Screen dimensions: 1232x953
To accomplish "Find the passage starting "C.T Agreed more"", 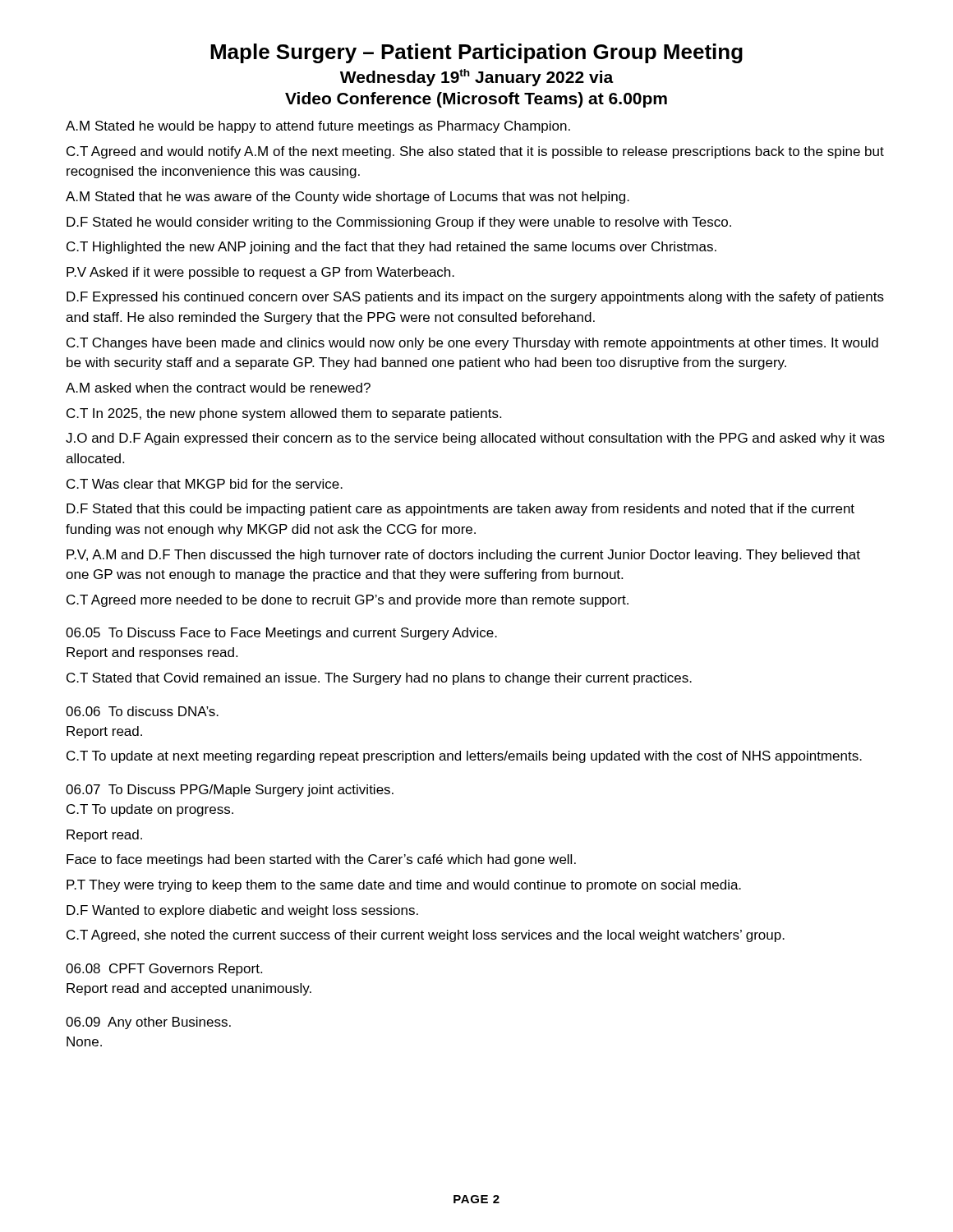I will click(348, 600).
